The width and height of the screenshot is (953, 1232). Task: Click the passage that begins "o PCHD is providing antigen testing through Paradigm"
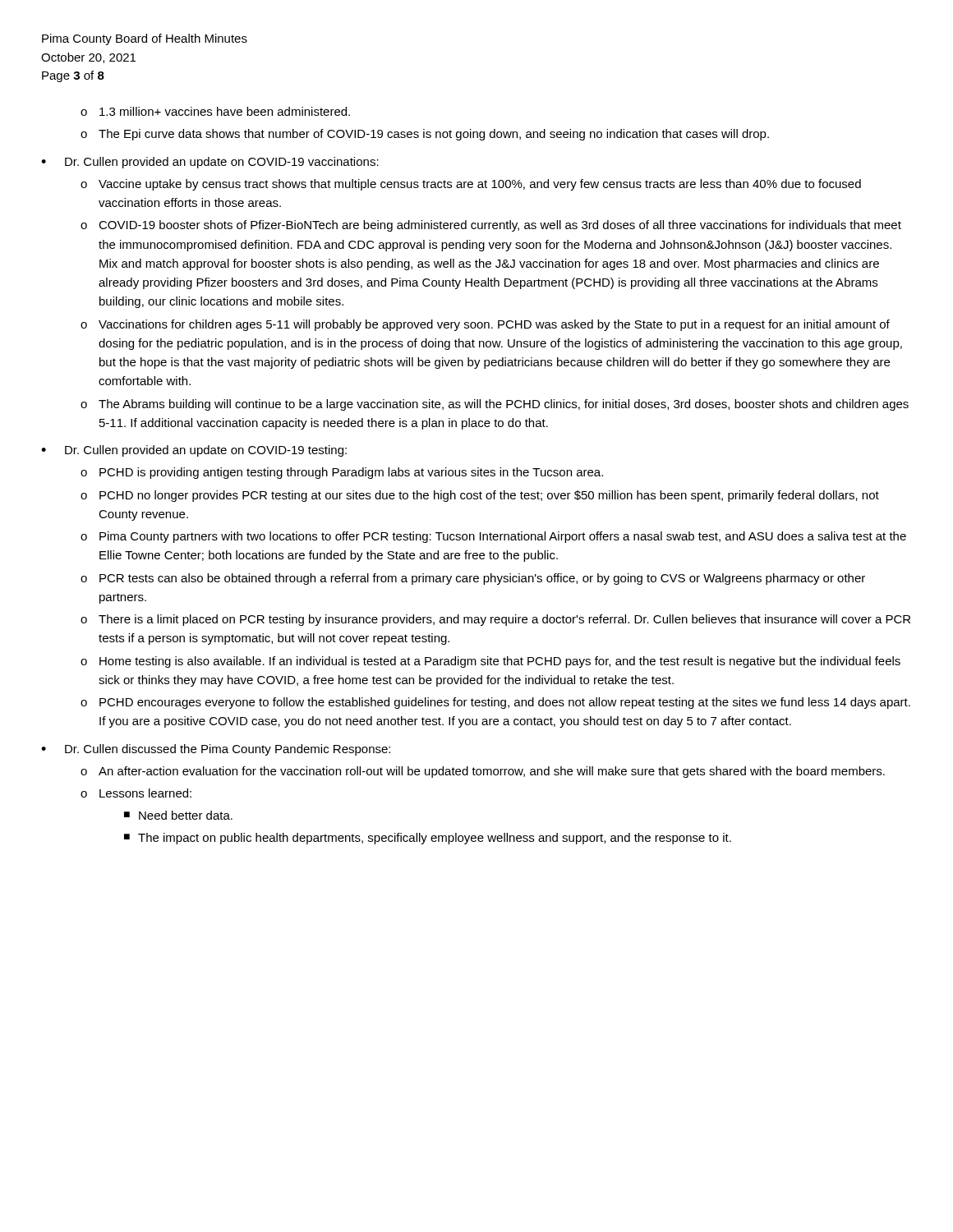point(496,472)
